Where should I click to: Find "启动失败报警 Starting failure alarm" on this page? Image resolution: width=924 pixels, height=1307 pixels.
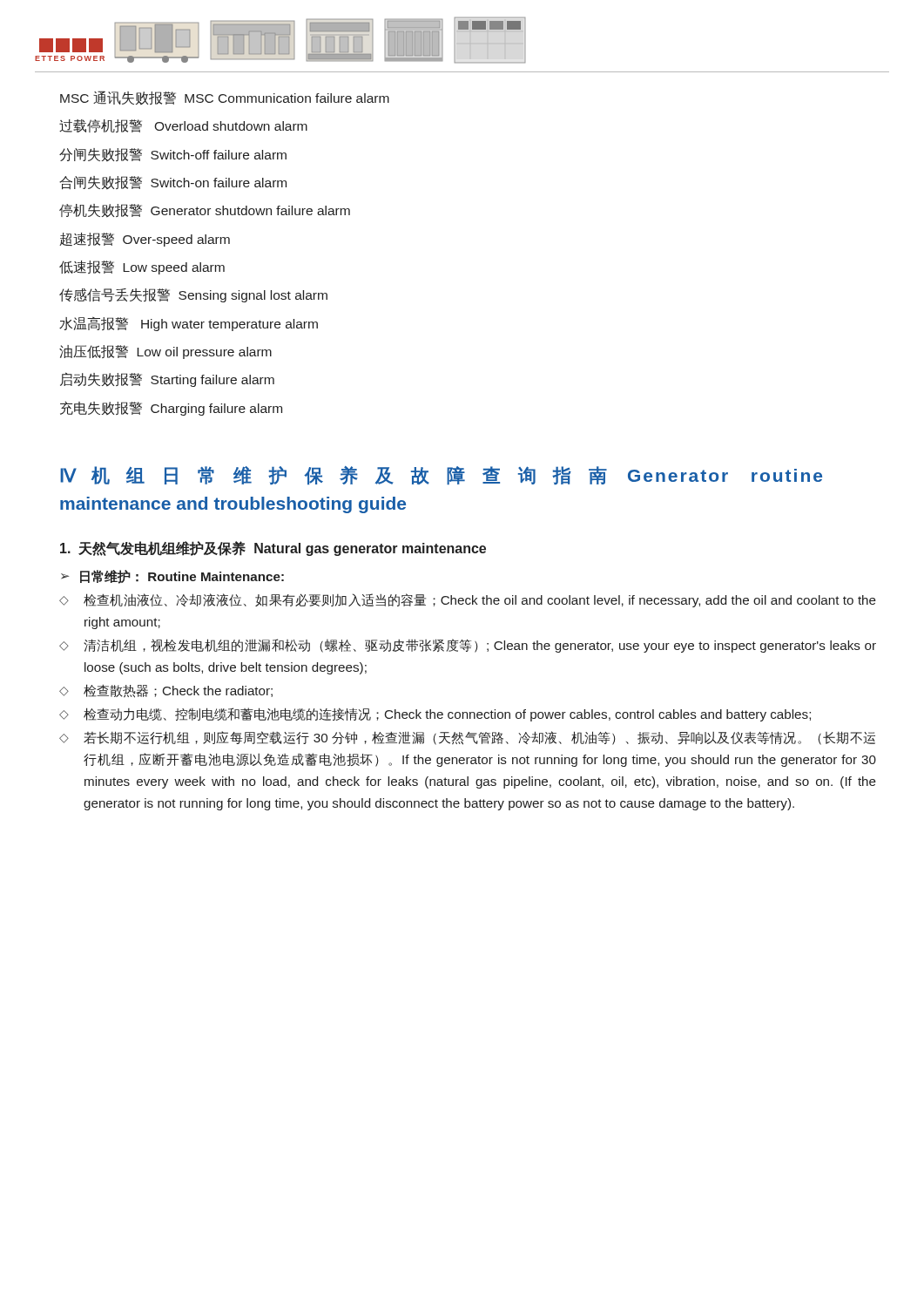coord(167,380)
